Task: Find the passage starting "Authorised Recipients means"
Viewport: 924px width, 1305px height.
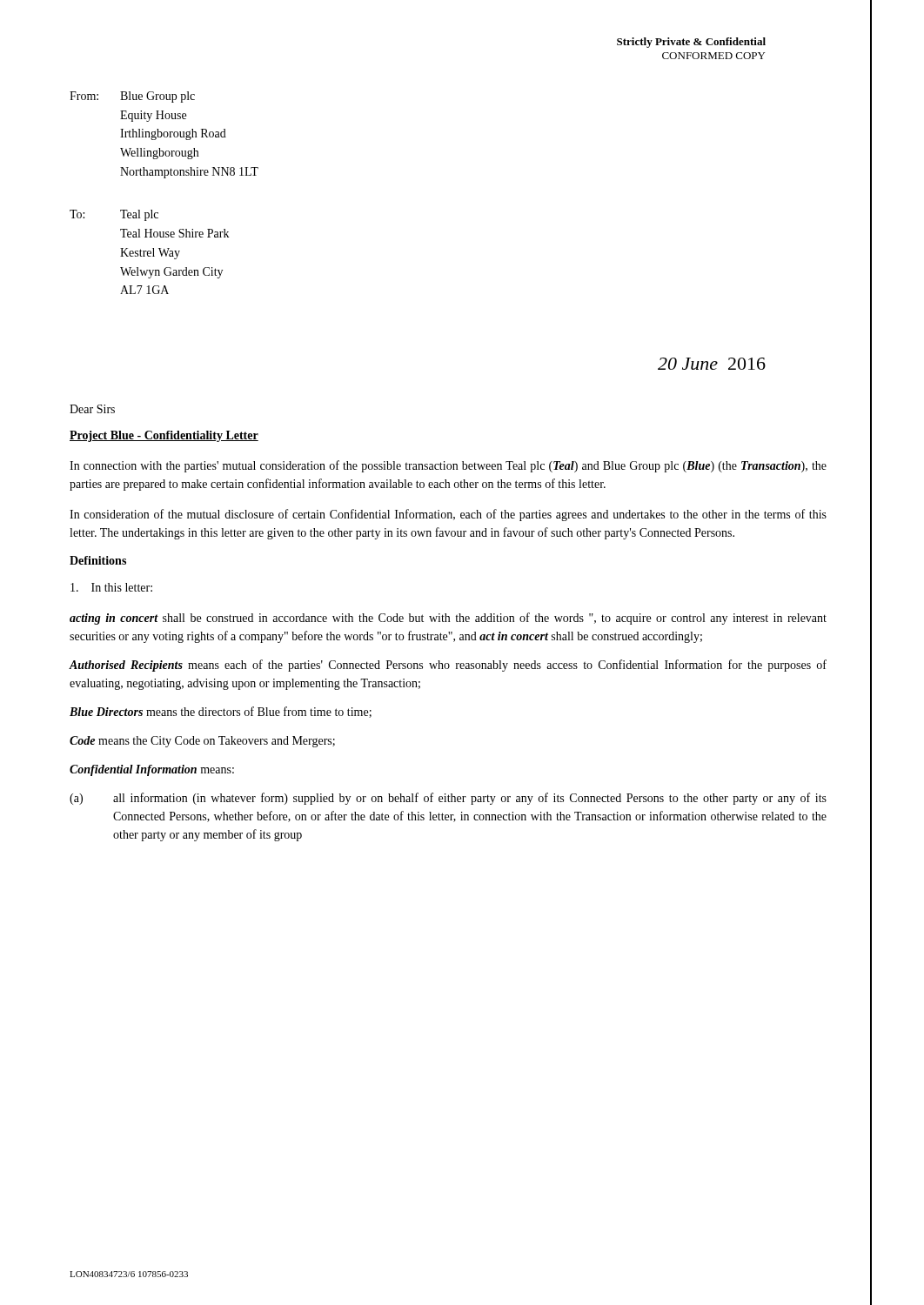Action: 448,674
